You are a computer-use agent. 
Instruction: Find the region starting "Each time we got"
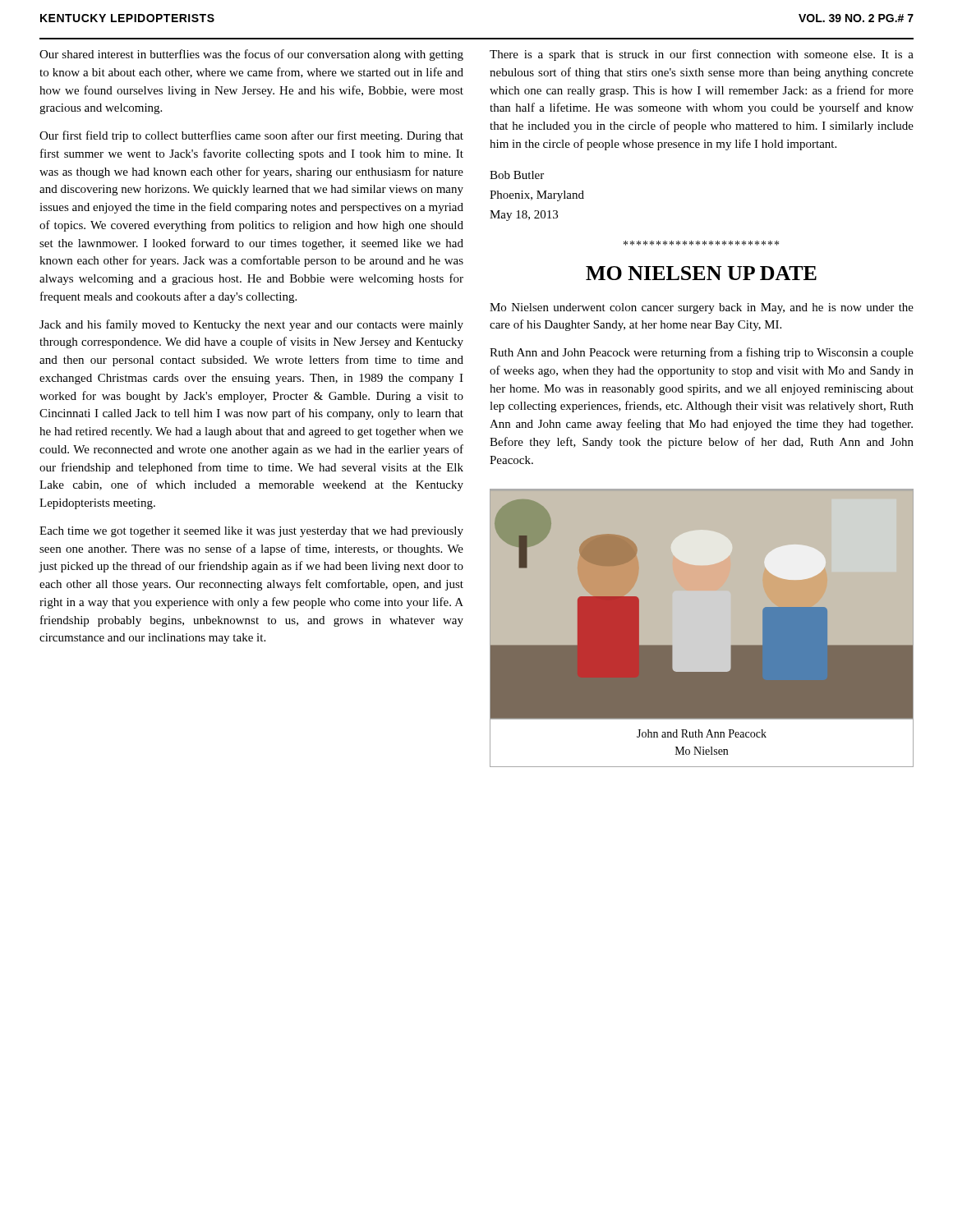click(x=251, y=584)
